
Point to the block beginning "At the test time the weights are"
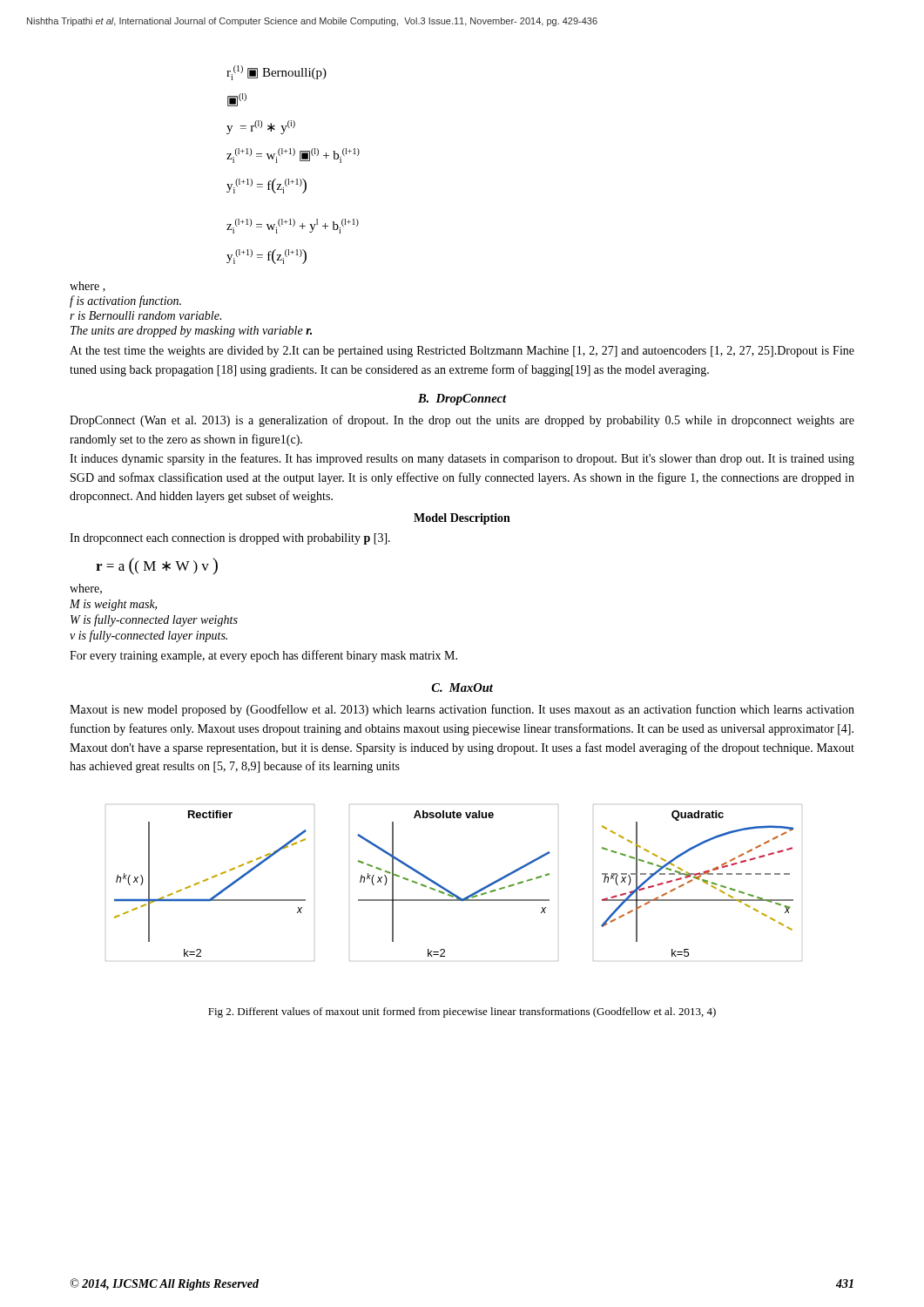pyautogui.click(x=462, y=360)
